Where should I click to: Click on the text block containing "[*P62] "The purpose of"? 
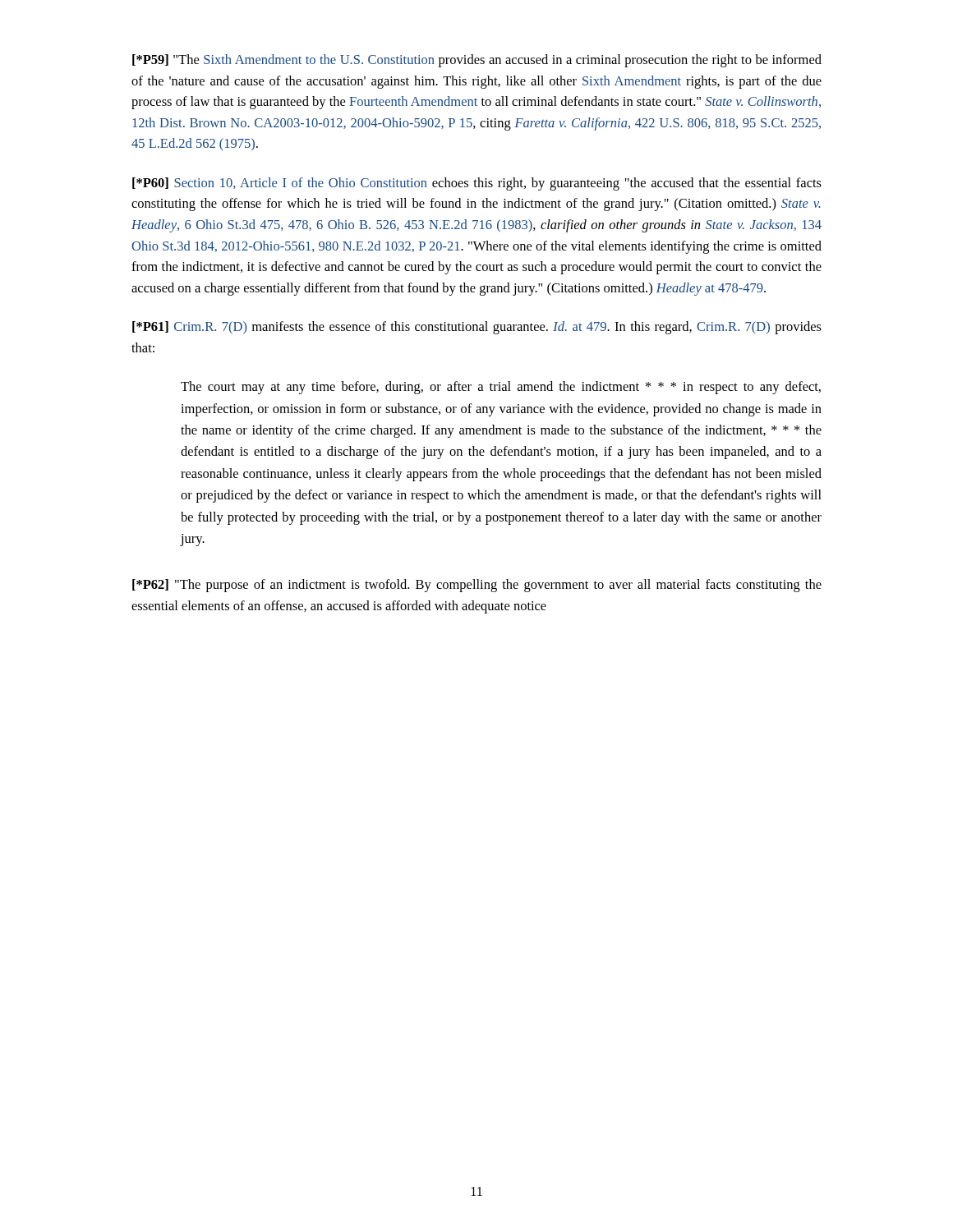point(476,595)
